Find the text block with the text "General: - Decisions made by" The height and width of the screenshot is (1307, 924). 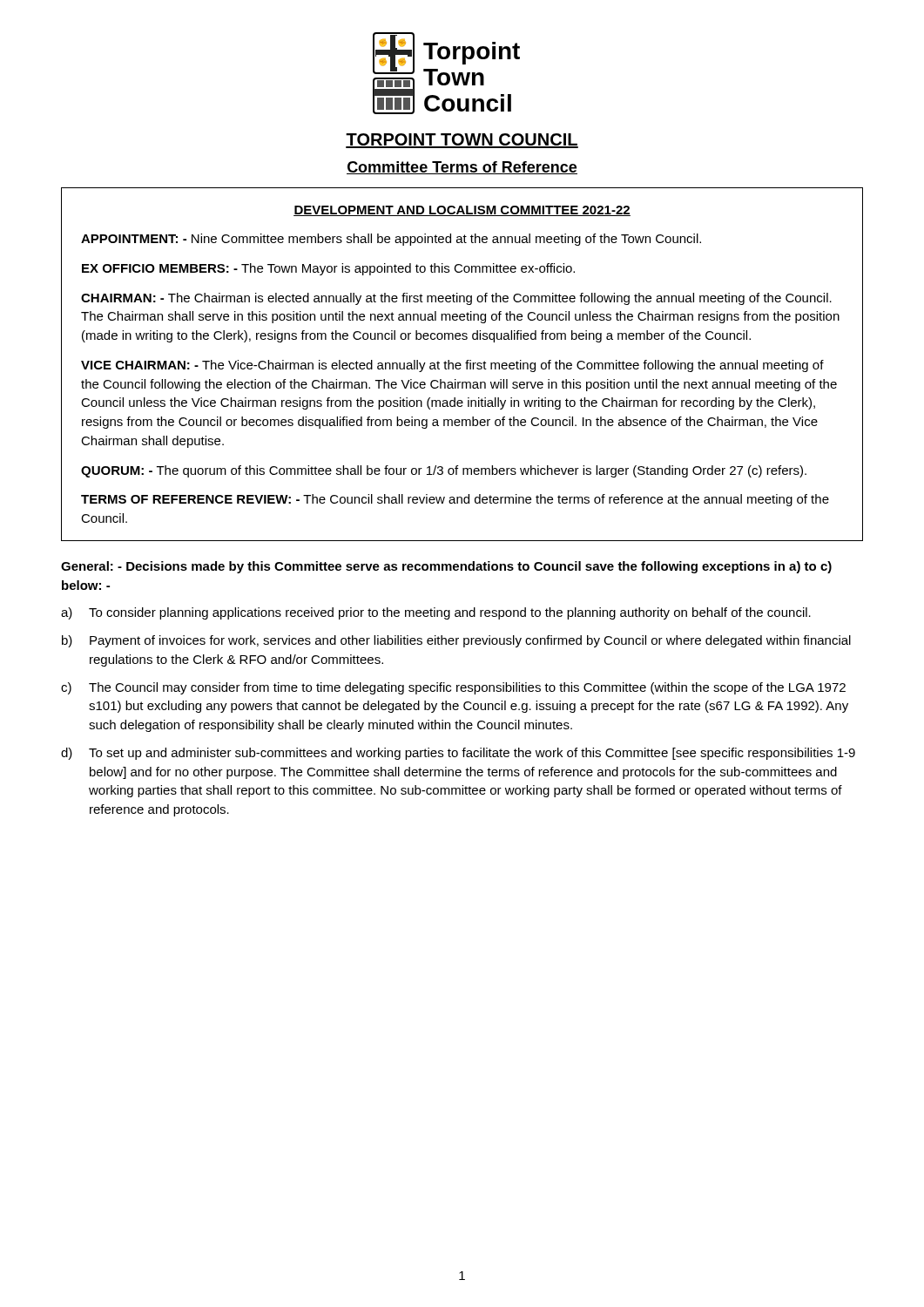coord(446,575)
